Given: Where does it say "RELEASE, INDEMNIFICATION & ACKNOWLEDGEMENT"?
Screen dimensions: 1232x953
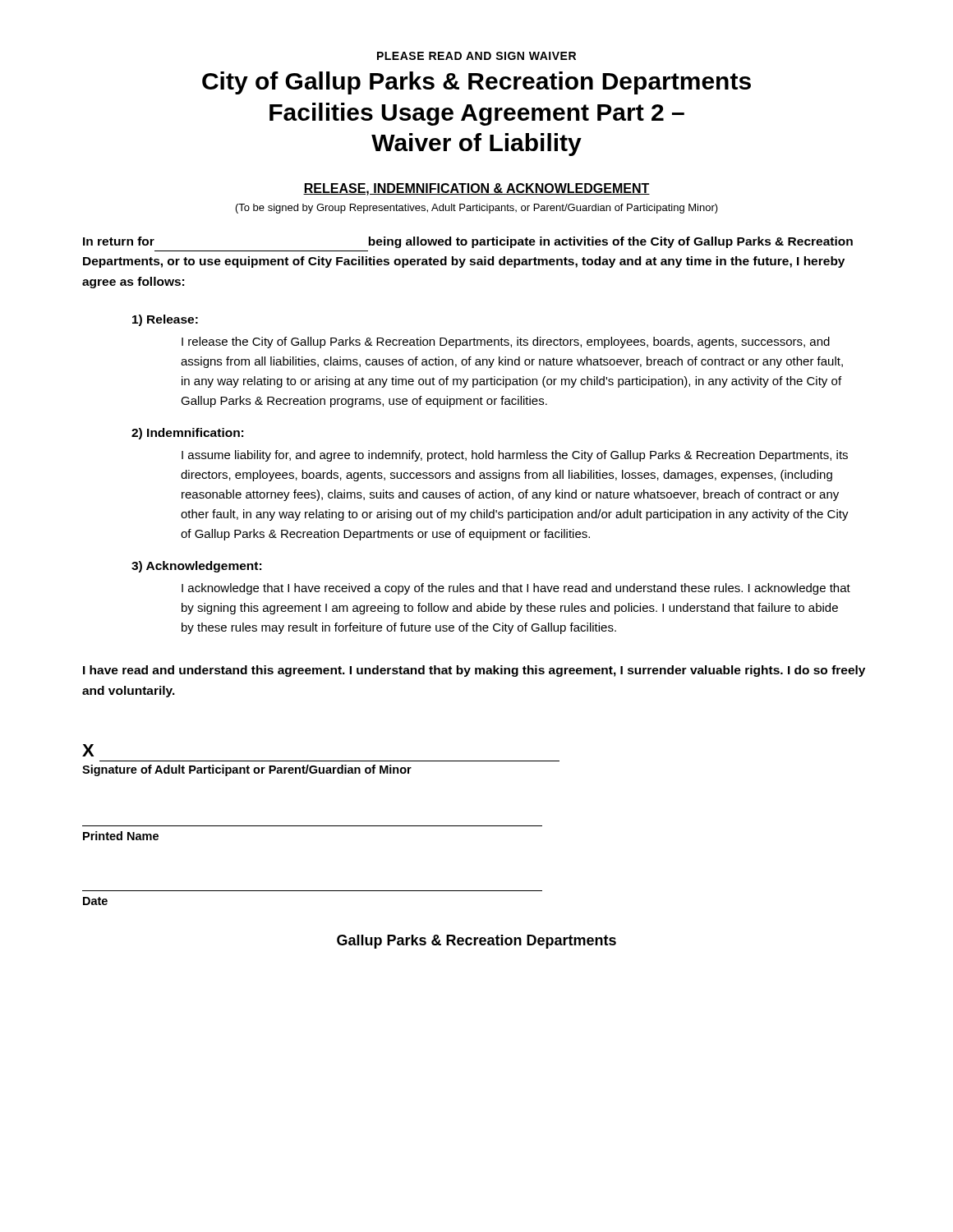Looking at the screenshot, I should point(476,188).
